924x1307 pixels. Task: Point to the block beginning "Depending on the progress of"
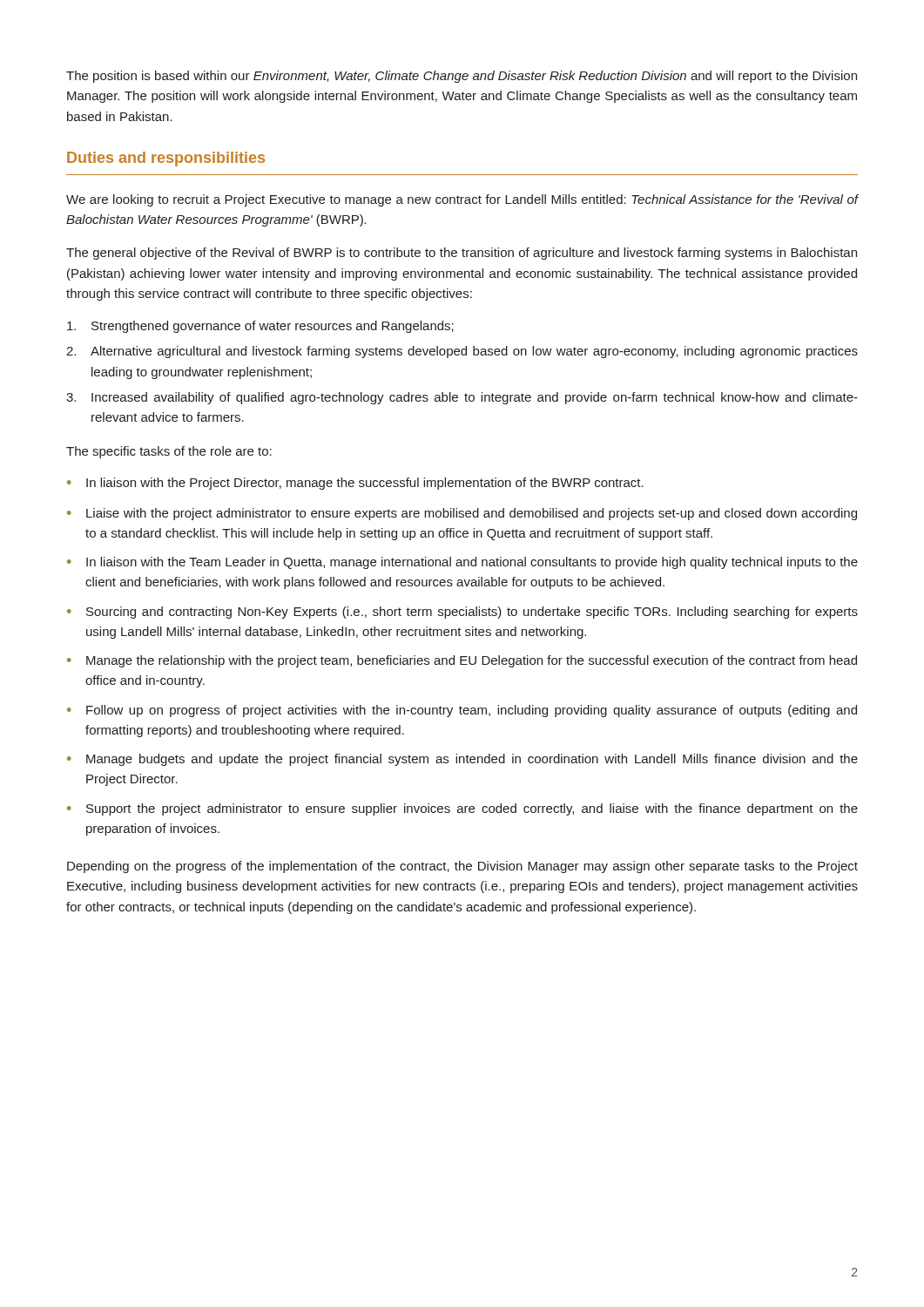coord(462,886)
